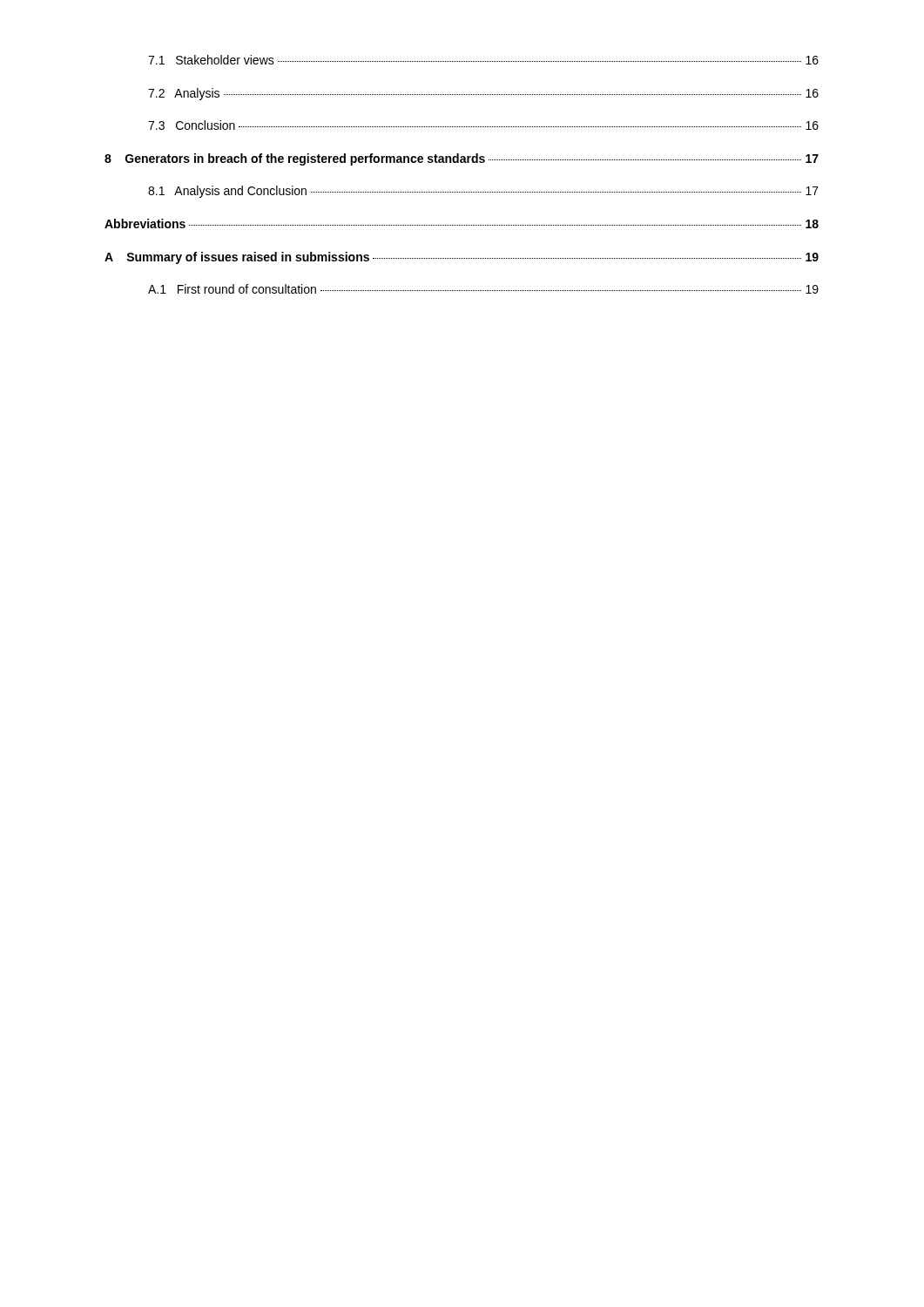924x1307 pixels.
Task: Find "Abbreviations 18" on this page
Action: tap(462, 225)
